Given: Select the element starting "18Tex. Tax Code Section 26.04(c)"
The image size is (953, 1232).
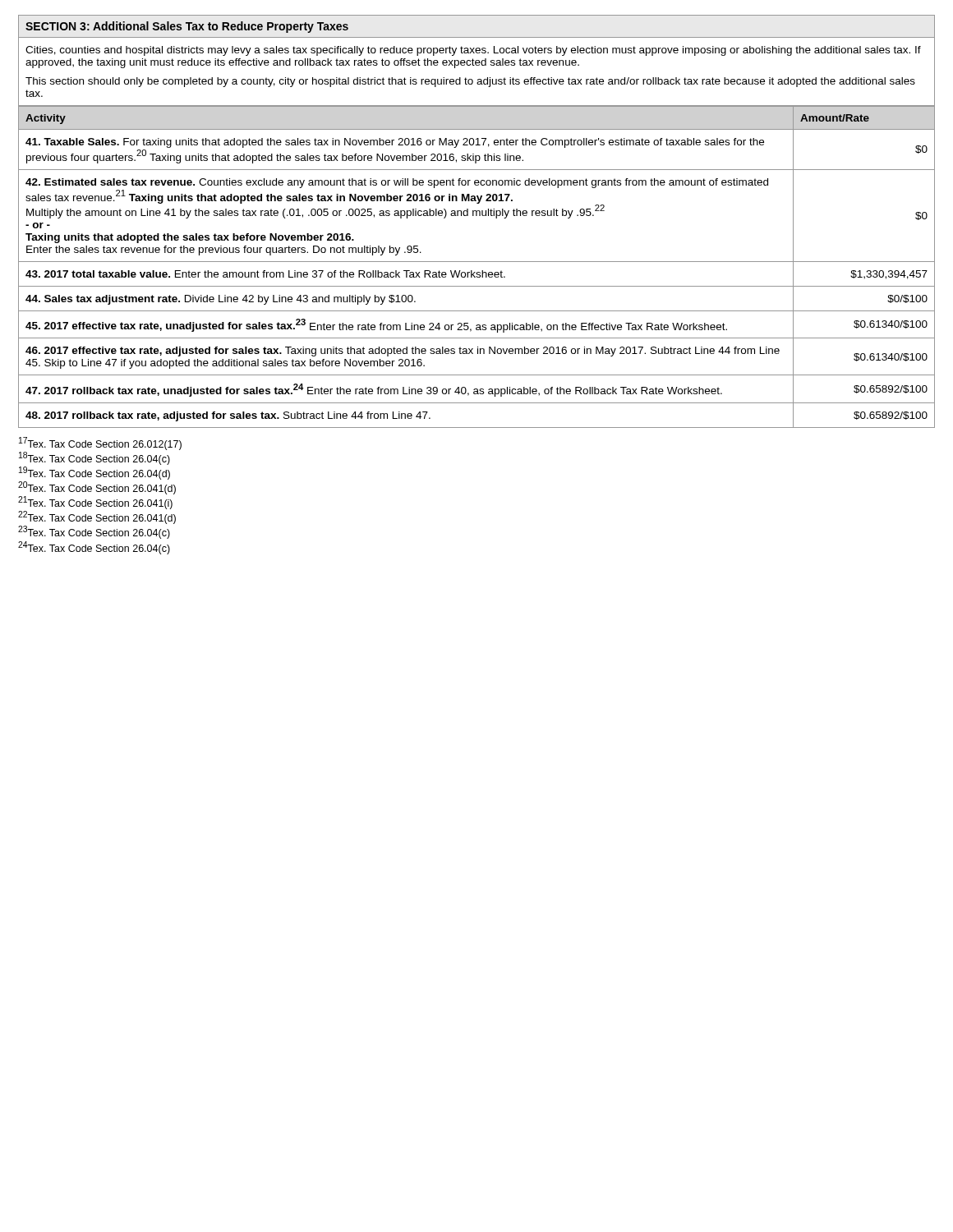Looking at the screenshot, I should tap(94, 458).
